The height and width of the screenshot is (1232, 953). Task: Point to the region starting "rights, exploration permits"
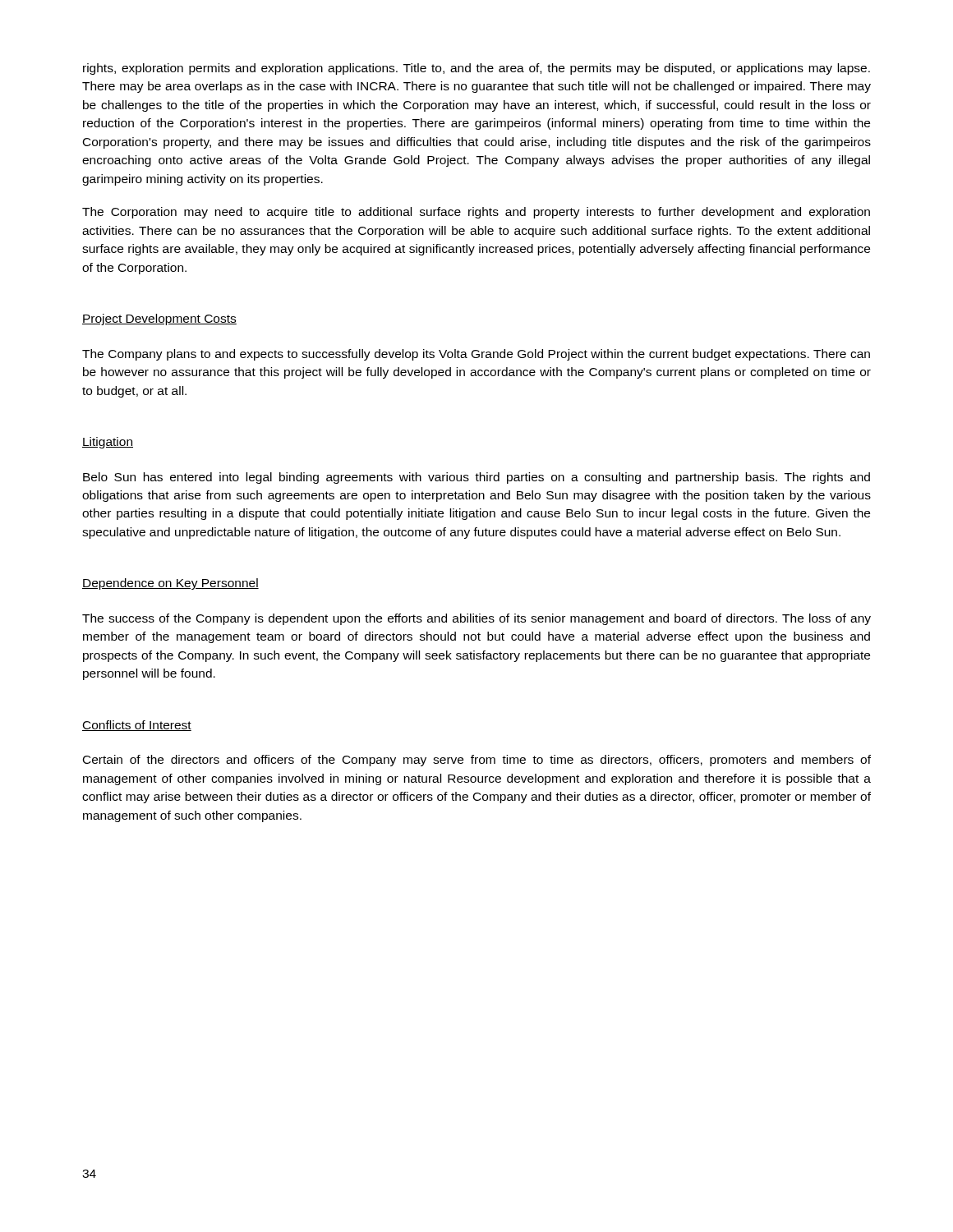[476, 123]
